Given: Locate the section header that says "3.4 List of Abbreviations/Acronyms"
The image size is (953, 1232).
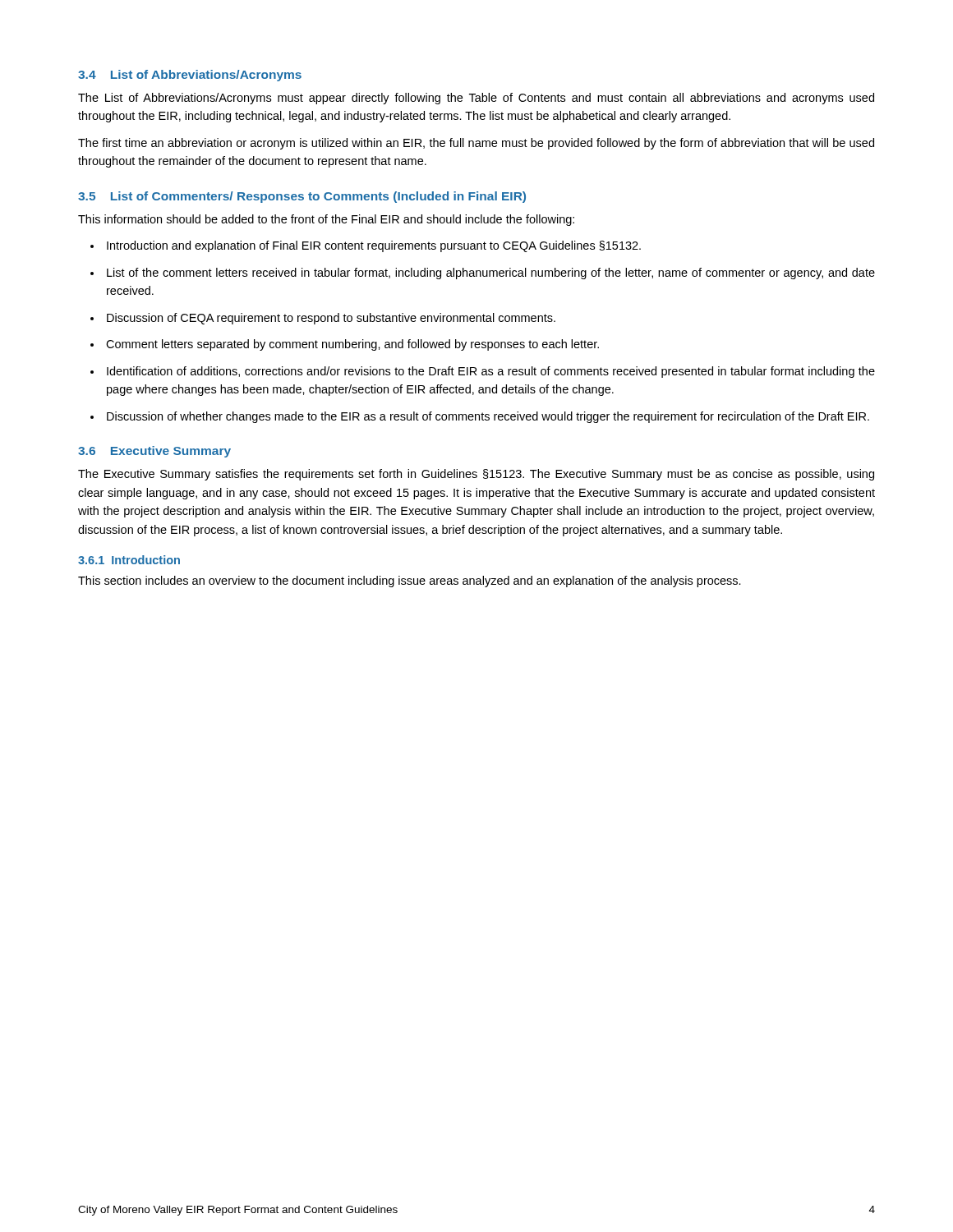Looking at the screenshot, I should 190,74.
